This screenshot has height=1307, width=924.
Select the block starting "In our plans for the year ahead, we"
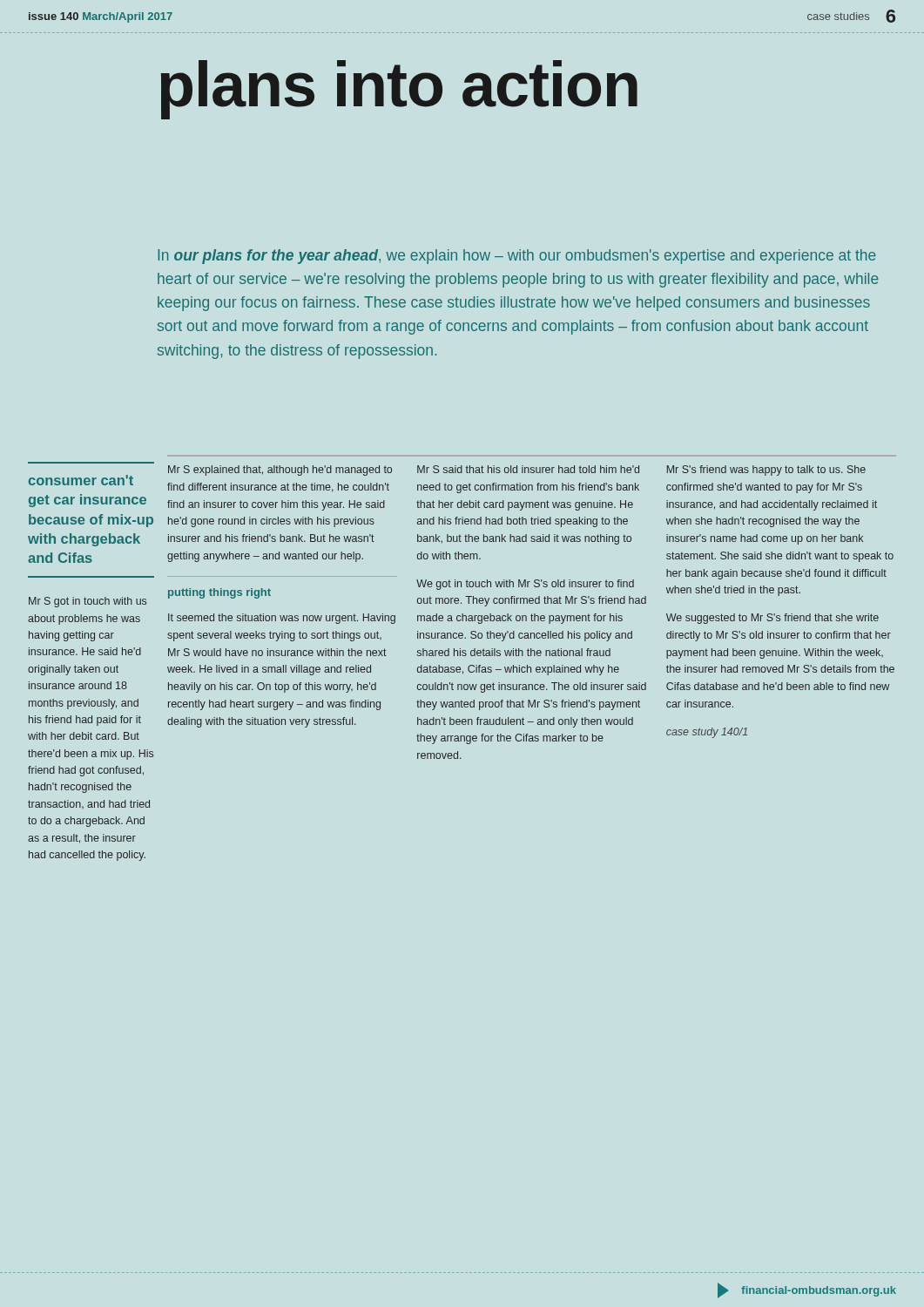(x=523, y=303)
